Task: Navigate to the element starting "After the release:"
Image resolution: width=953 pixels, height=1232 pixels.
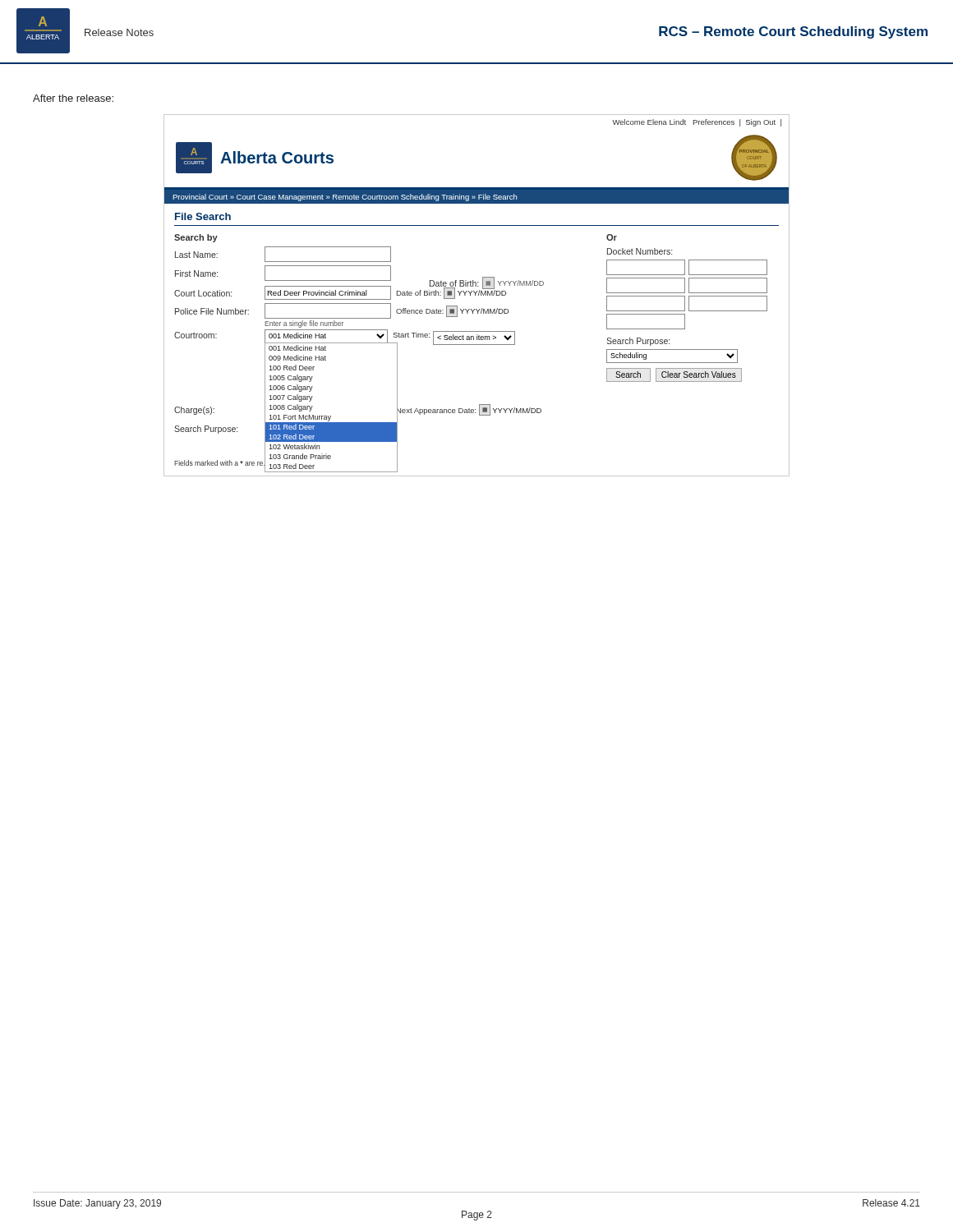Action: pos(74,98)
